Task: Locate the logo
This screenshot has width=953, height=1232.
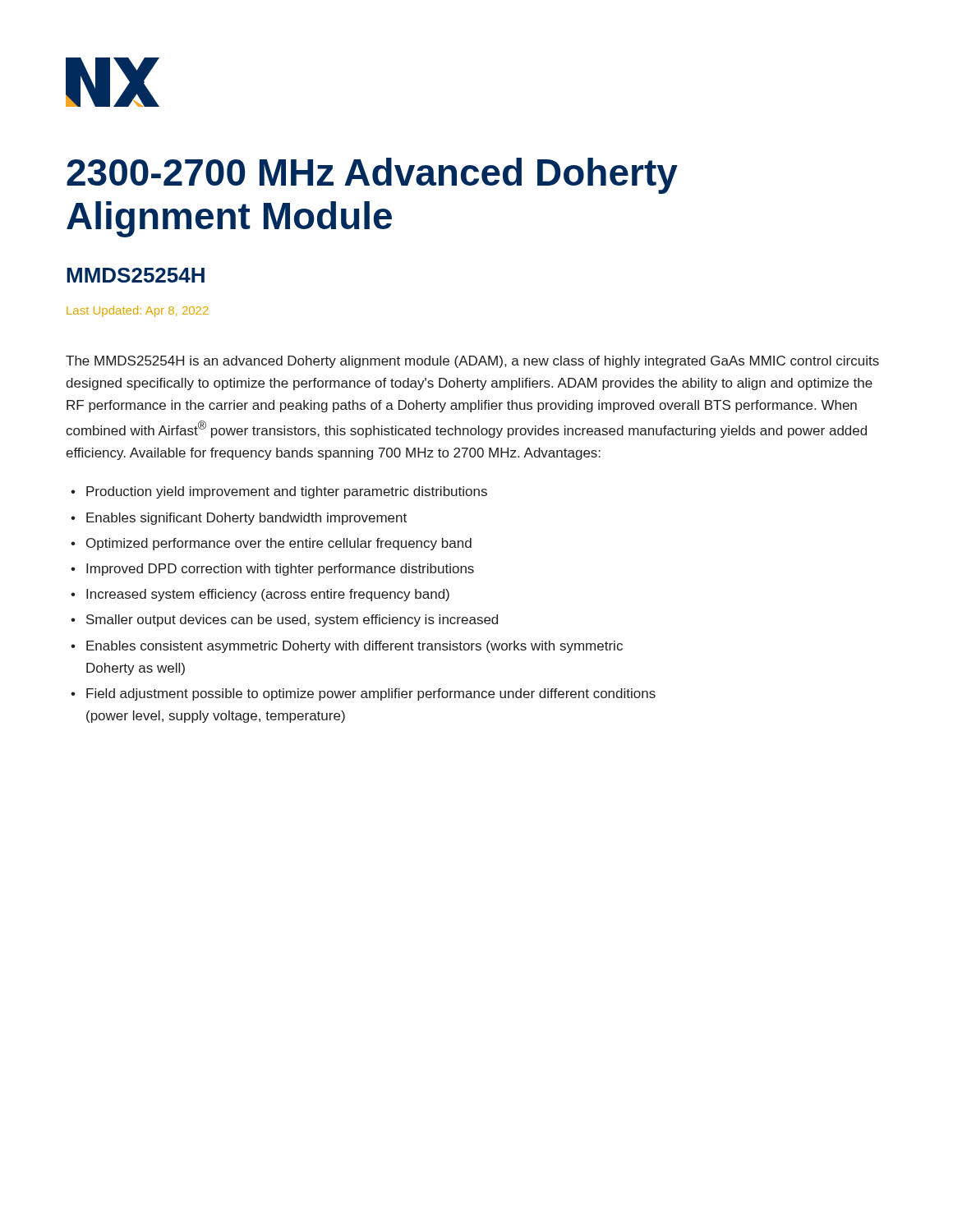Action: 476,84
